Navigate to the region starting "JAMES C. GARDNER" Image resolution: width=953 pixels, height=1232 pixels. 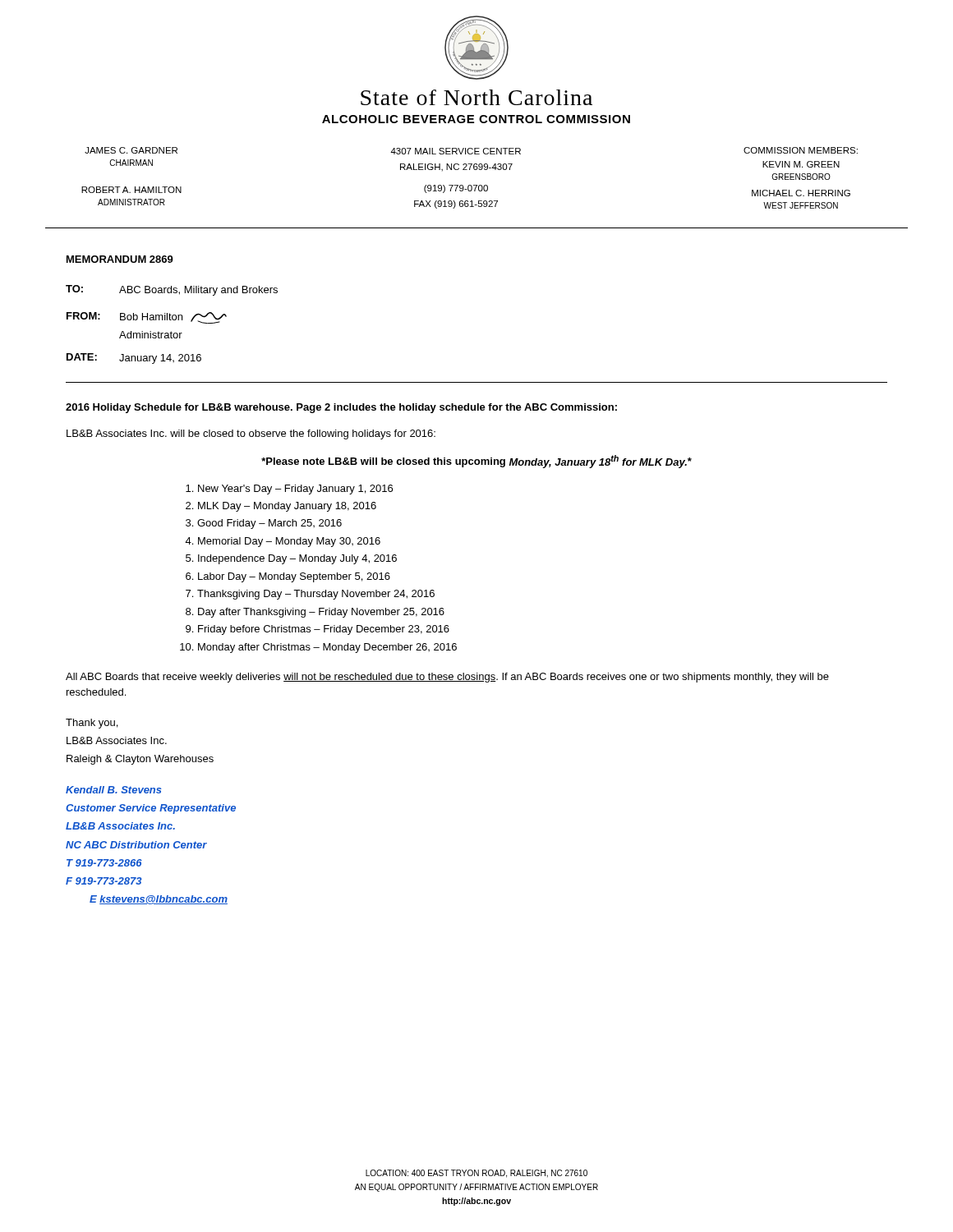pyautogui.click(x=131, y=176)
